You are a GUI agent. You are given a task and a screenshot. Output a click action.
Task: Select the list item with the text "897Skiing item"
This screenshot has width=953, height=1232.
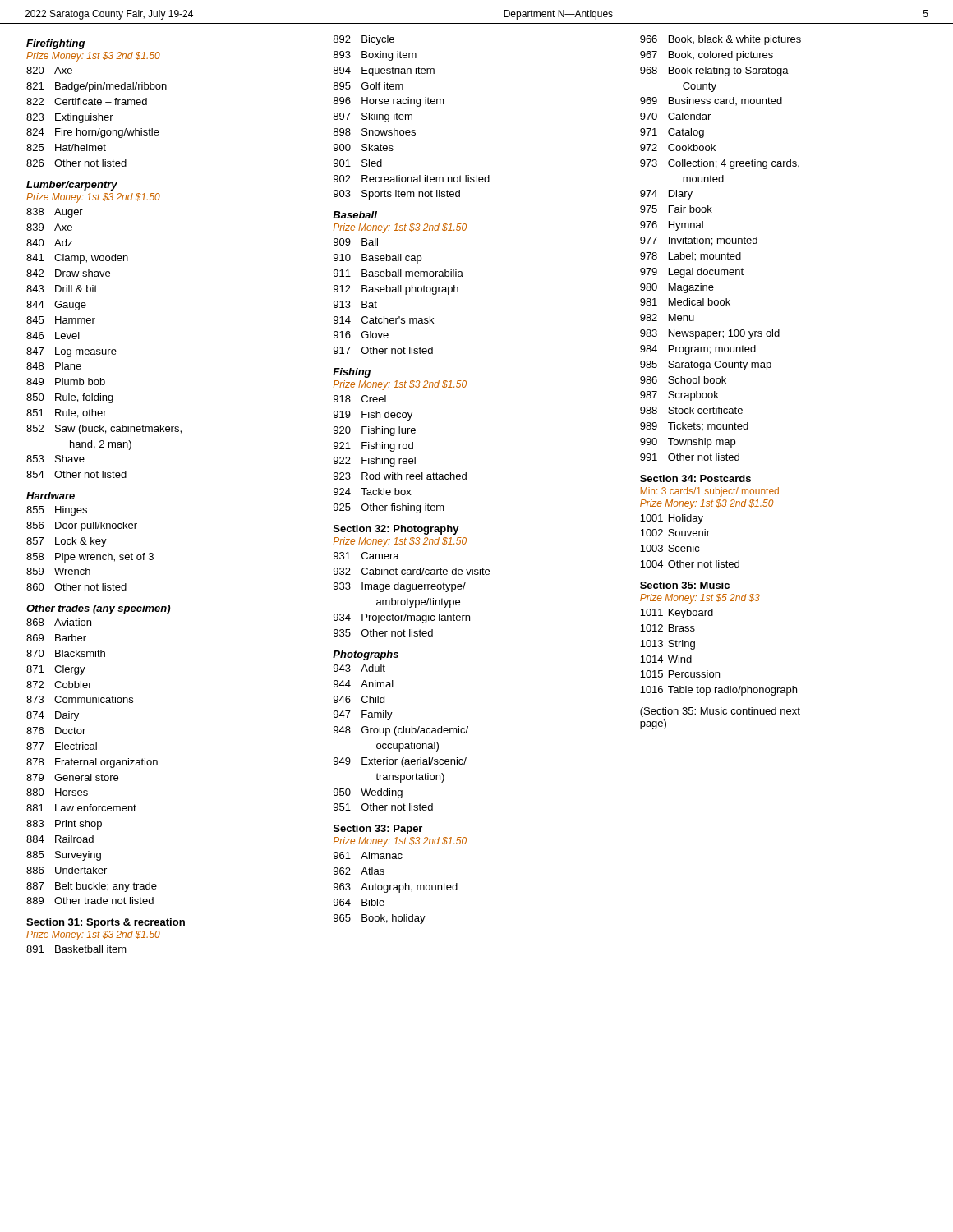coord(373,117)
